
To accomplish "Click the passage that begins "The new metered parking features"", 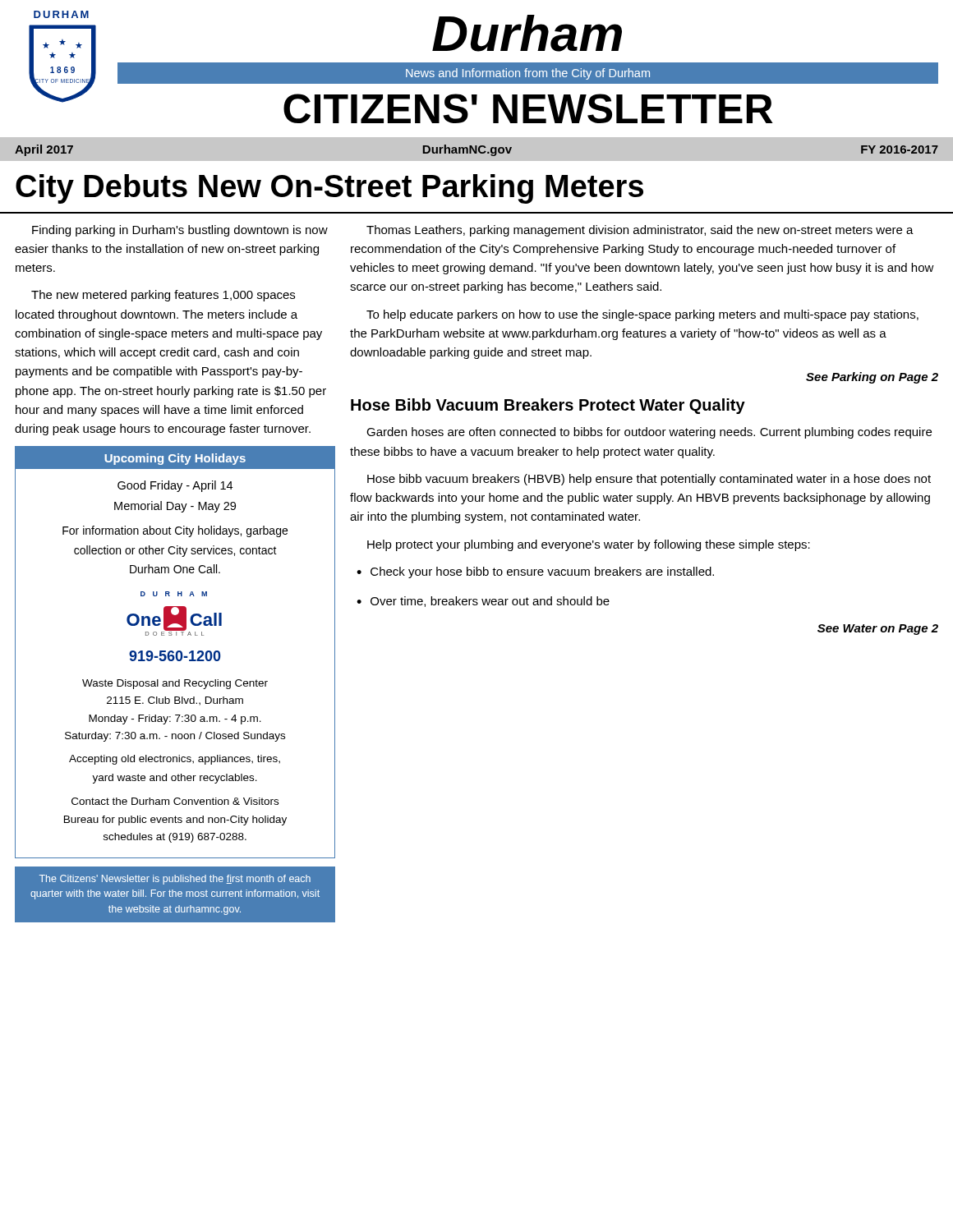I will pos(171,362).
